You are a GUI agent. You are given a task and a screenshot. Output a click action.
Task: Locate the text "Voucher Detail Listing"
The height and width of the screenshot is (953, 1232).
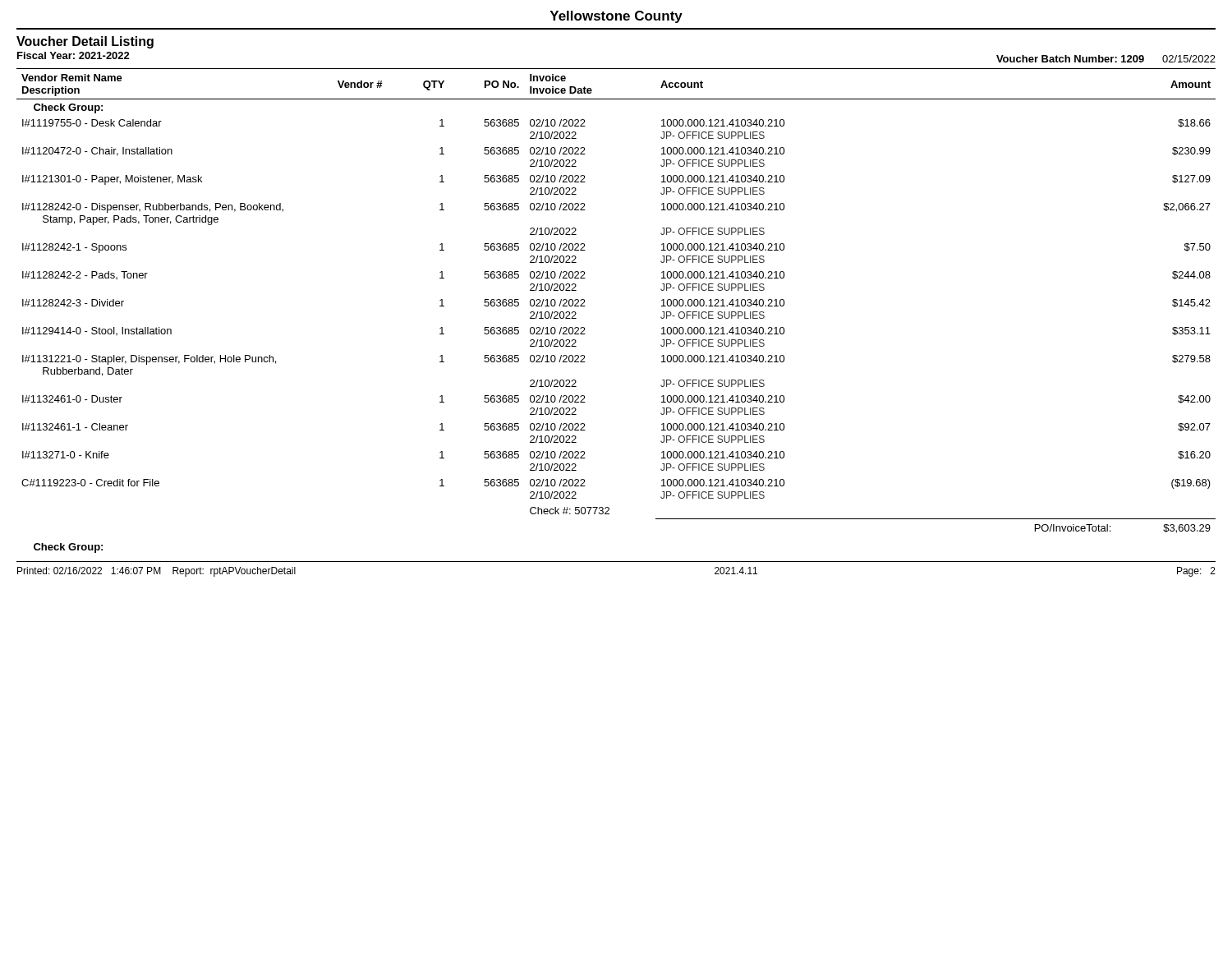point(85,42)
